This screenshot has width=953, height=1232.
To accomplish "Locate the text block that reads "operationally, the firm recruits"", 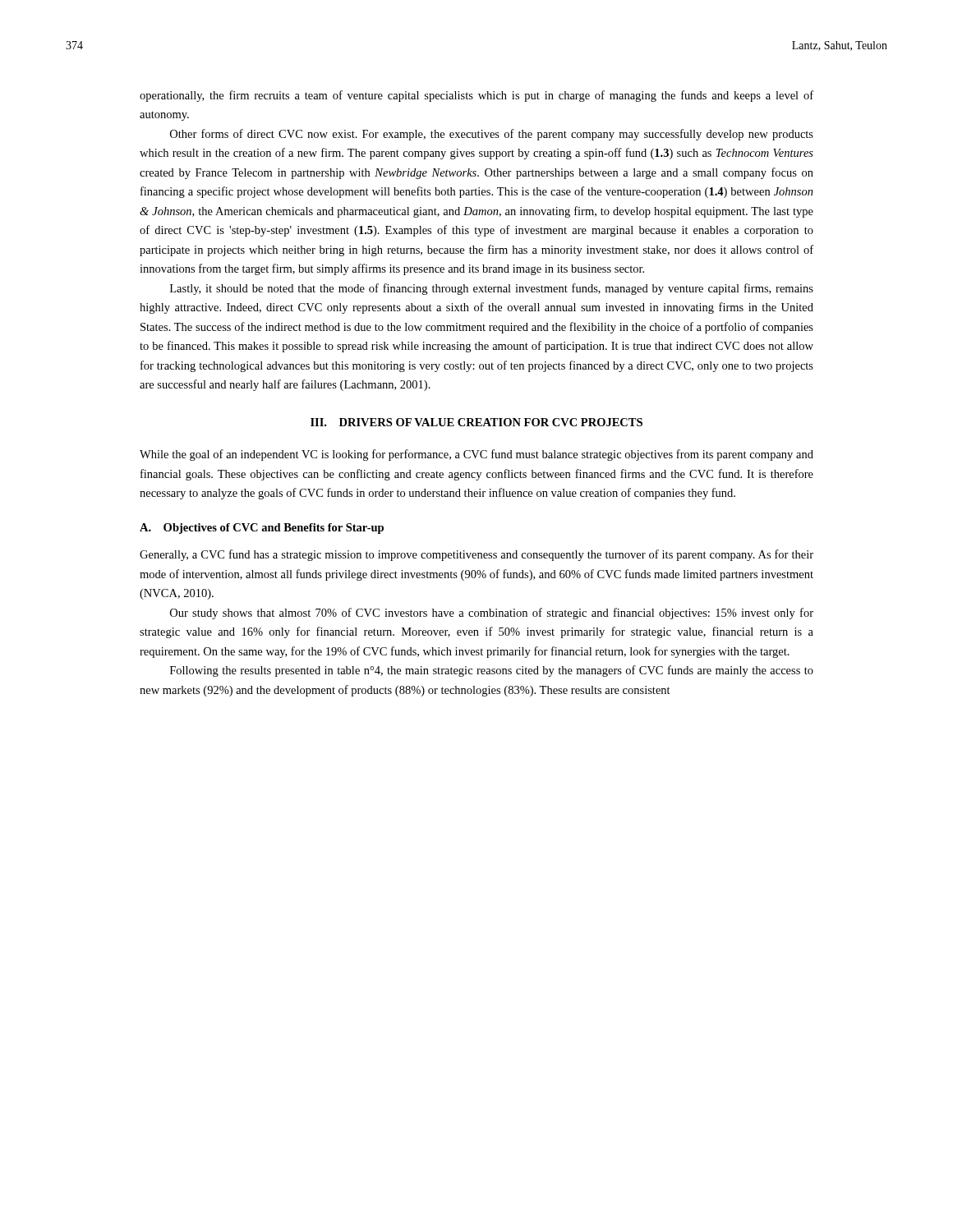I will [x=476, y=106].
